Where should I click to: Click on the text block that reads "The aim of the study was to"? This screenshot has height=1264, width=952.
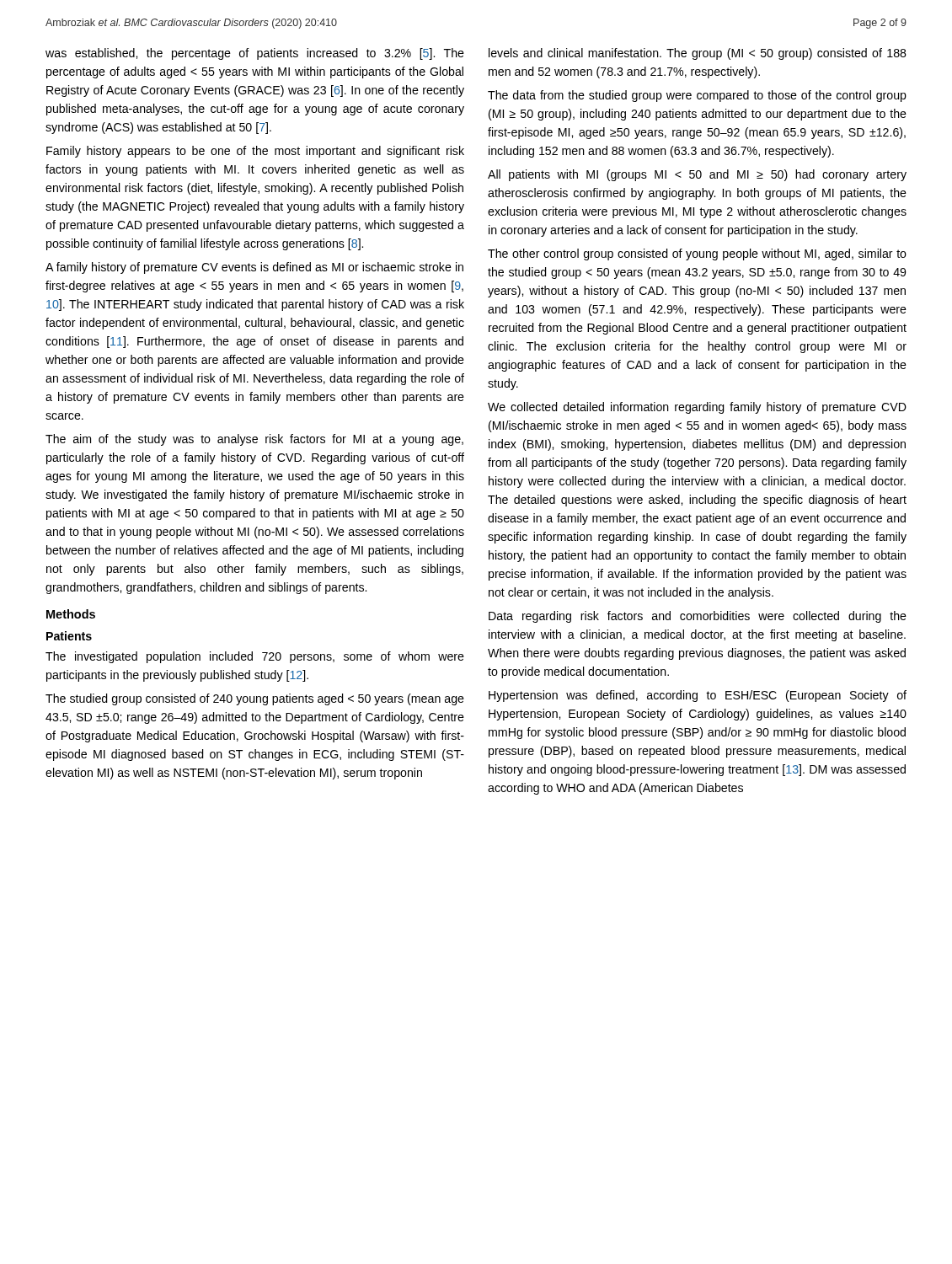255,513
